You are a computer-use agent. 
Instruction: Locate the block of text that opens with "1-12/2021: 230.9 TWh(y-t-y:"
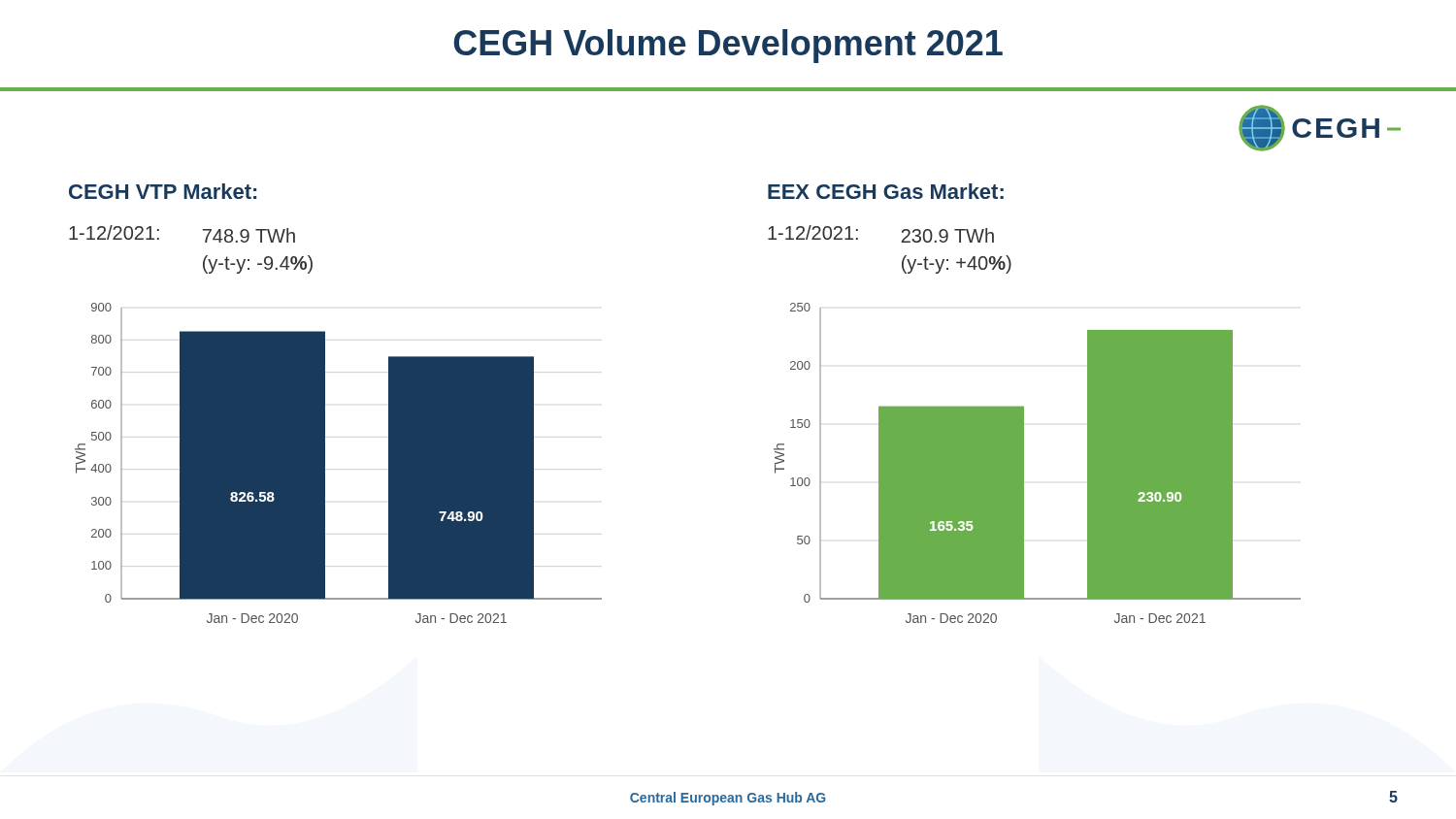pos(815,235)
